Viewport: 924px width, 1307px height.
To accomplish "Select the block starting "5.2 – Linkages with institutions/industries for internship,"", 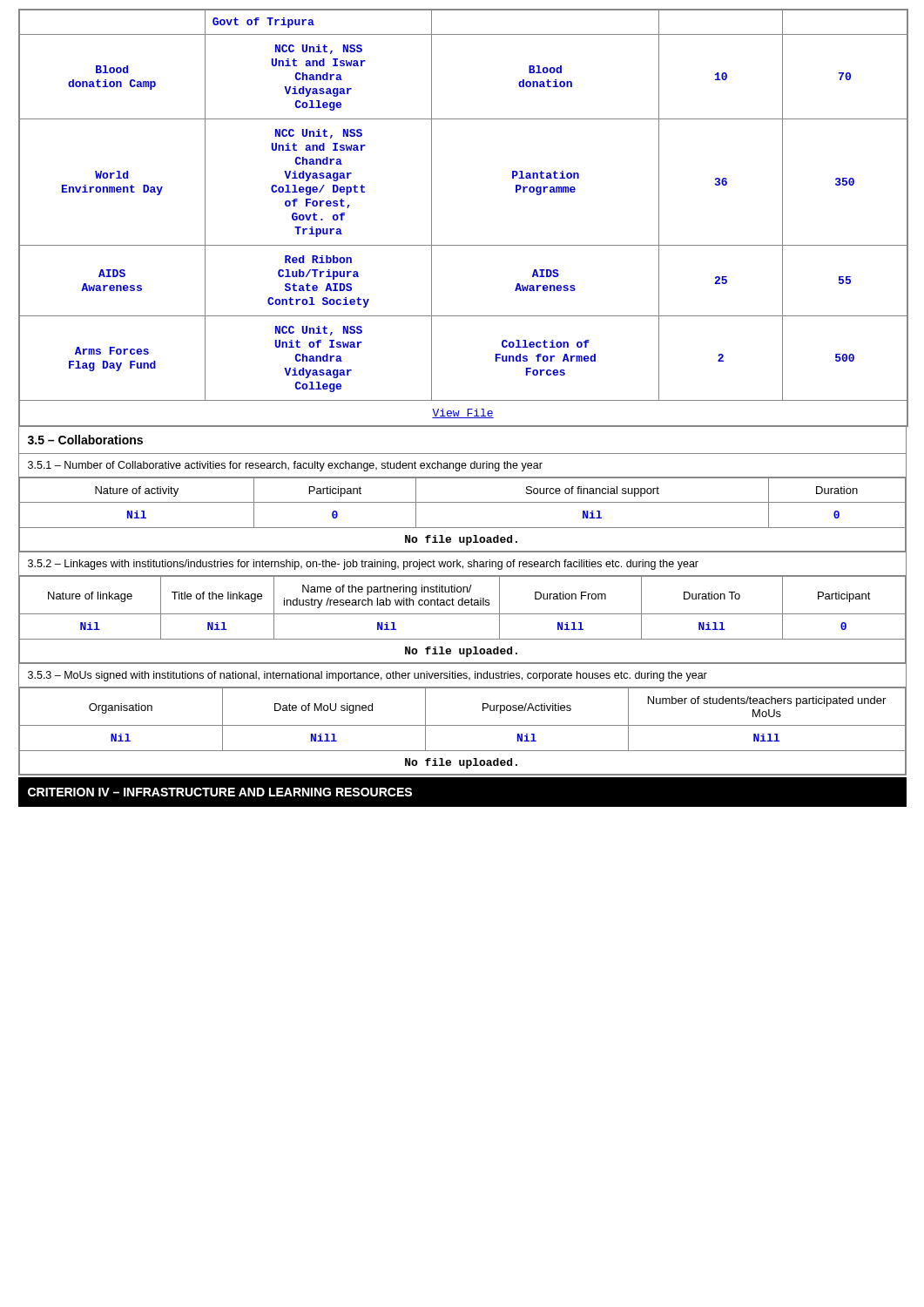I will point(363,564).
